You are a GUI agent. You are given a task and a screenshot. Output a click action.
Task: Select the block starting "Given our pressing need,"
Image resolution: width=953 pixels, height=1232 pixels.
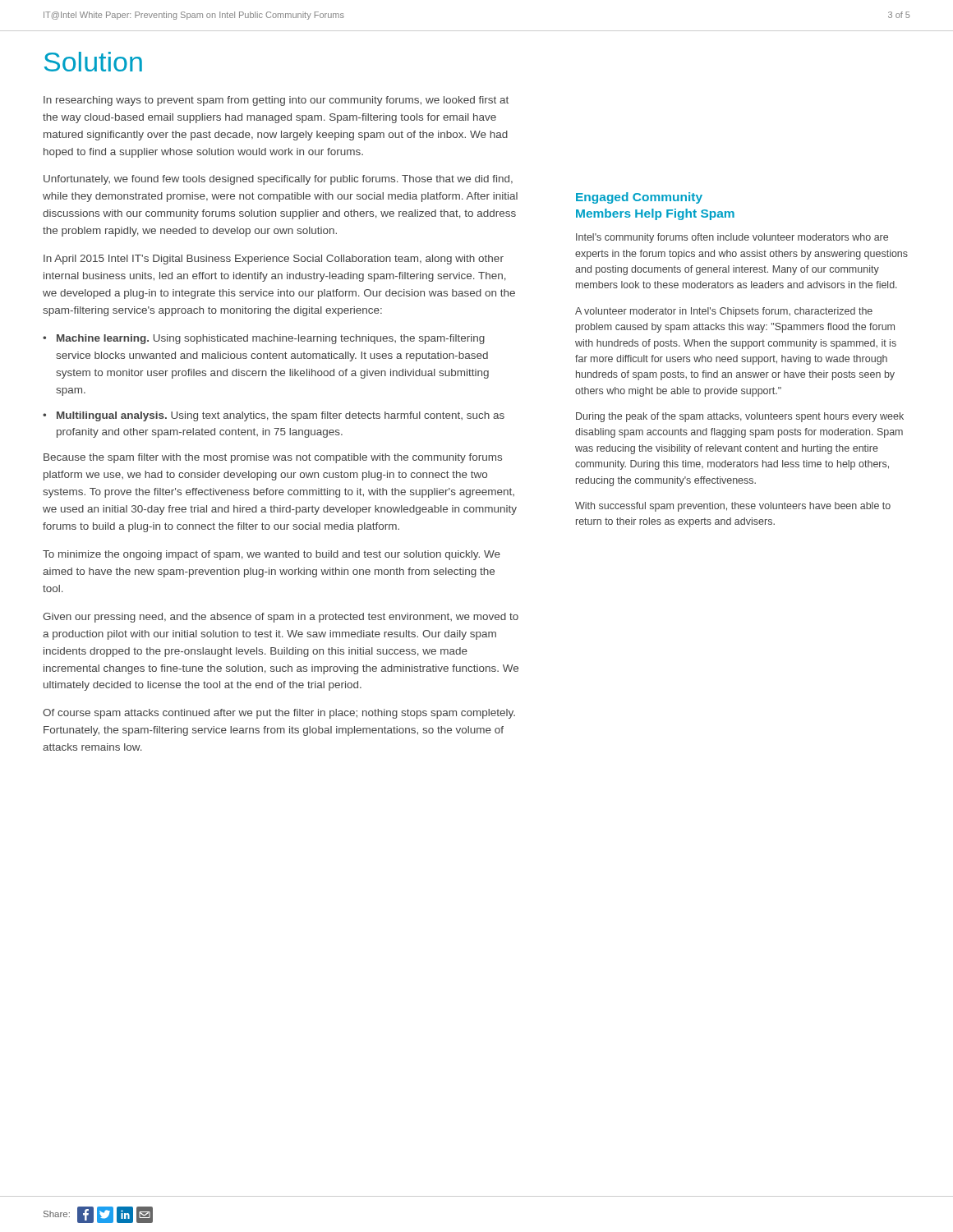click(x=281, y=651)
